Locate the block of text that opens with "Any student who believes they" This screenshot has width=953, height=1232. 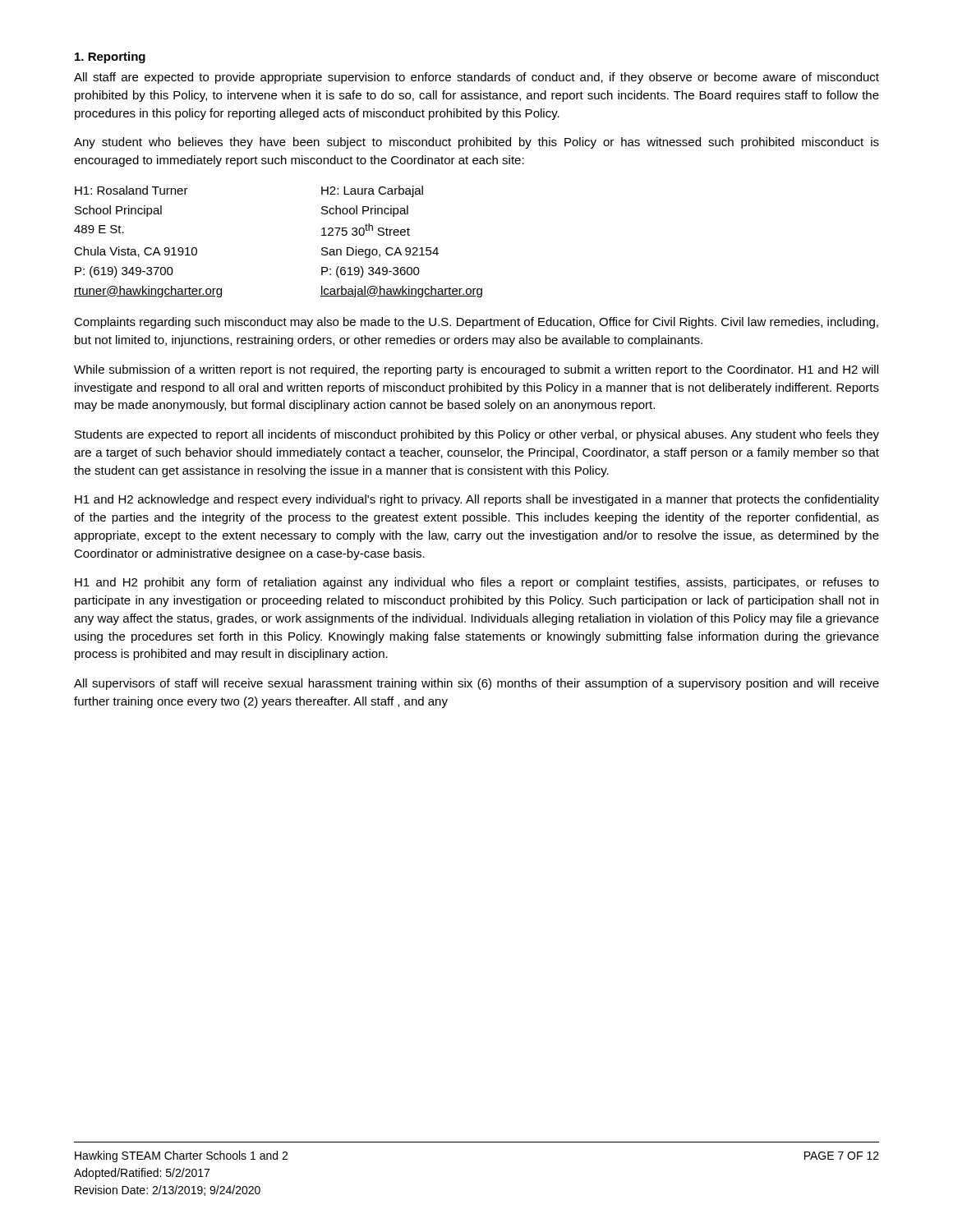coord(476,151)
